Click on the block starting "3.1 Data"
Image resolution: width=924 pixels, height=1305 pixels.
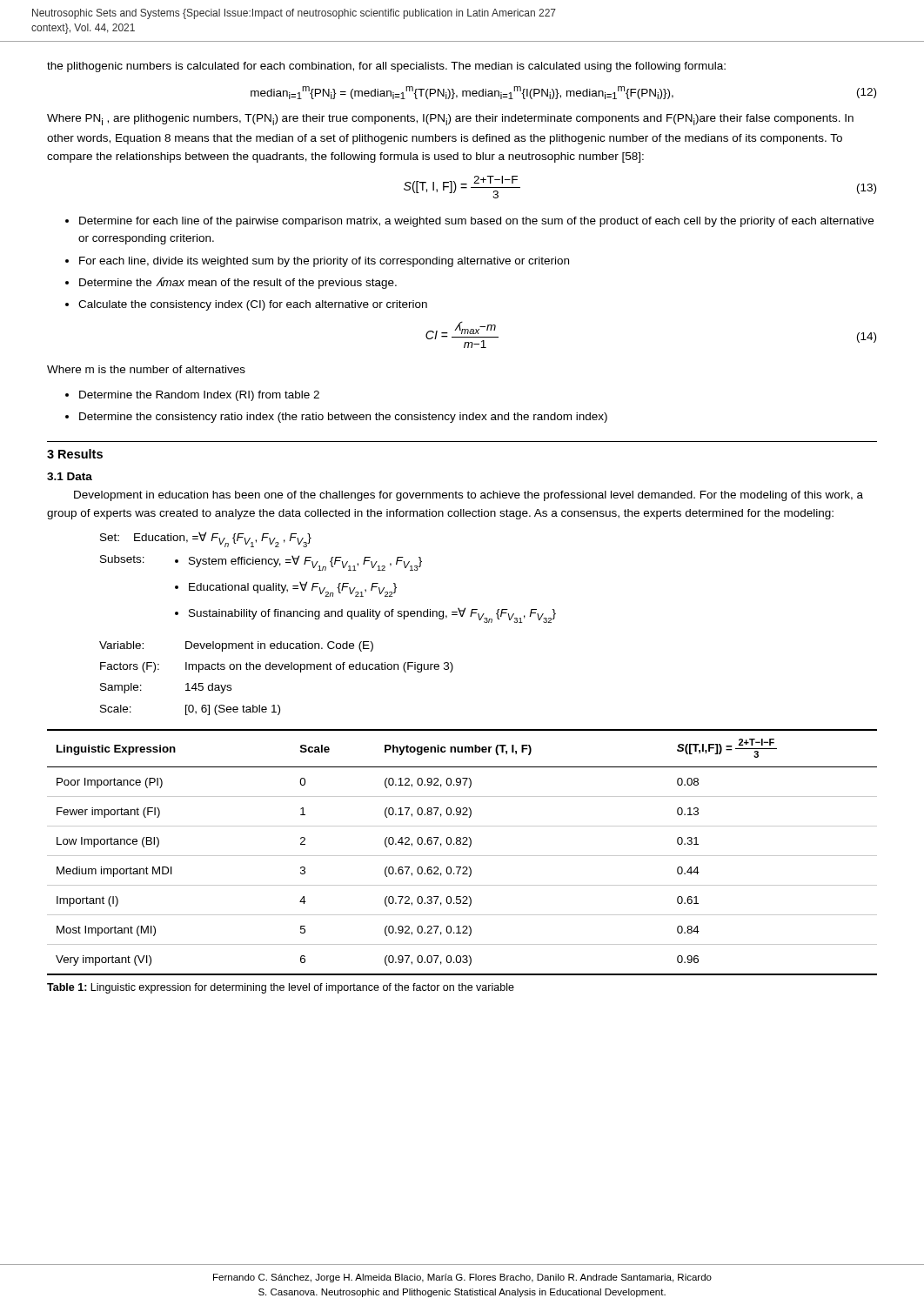[69, 476]
